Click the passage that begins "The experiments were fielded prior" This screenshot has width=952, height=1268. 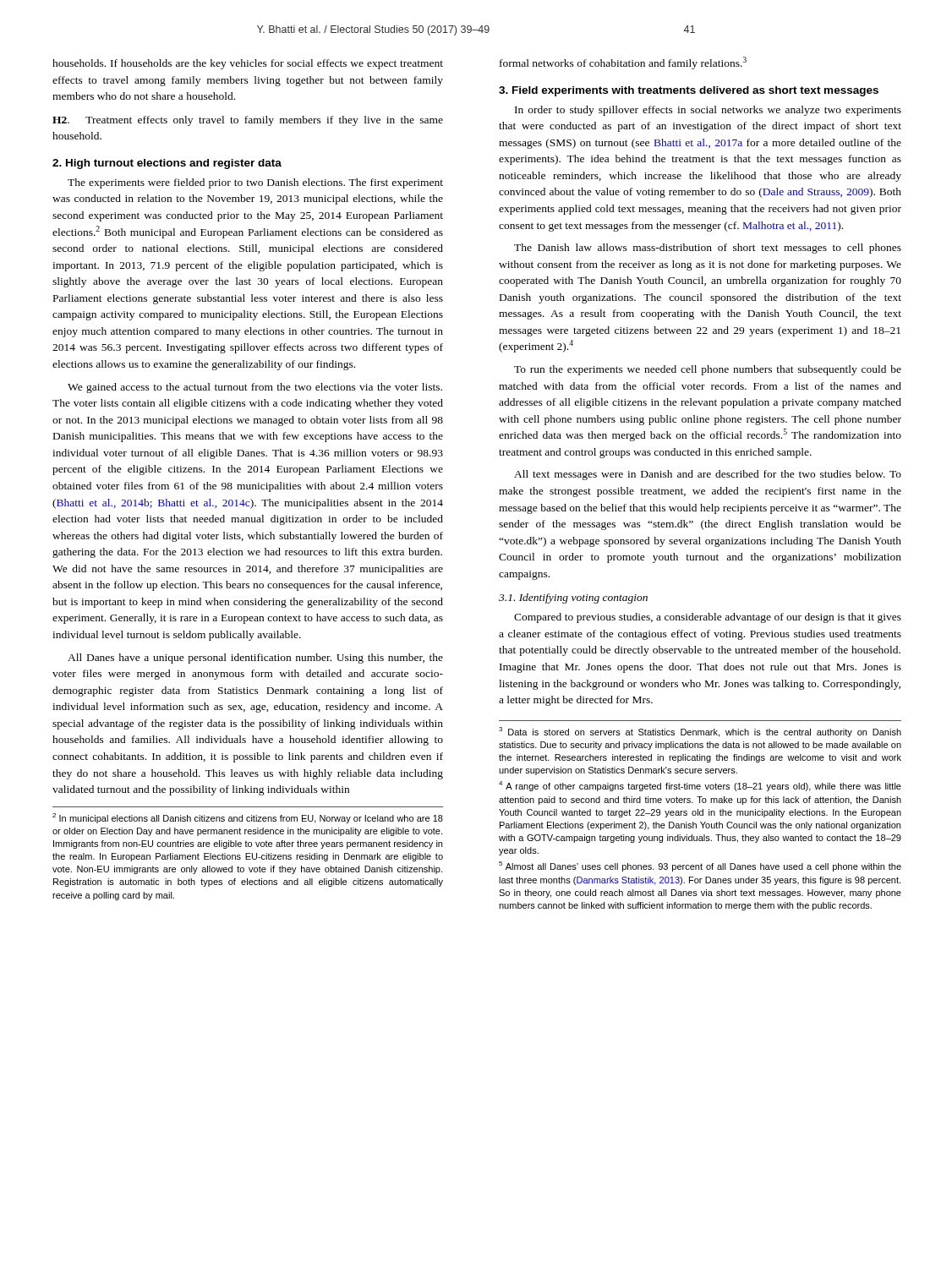248,486
